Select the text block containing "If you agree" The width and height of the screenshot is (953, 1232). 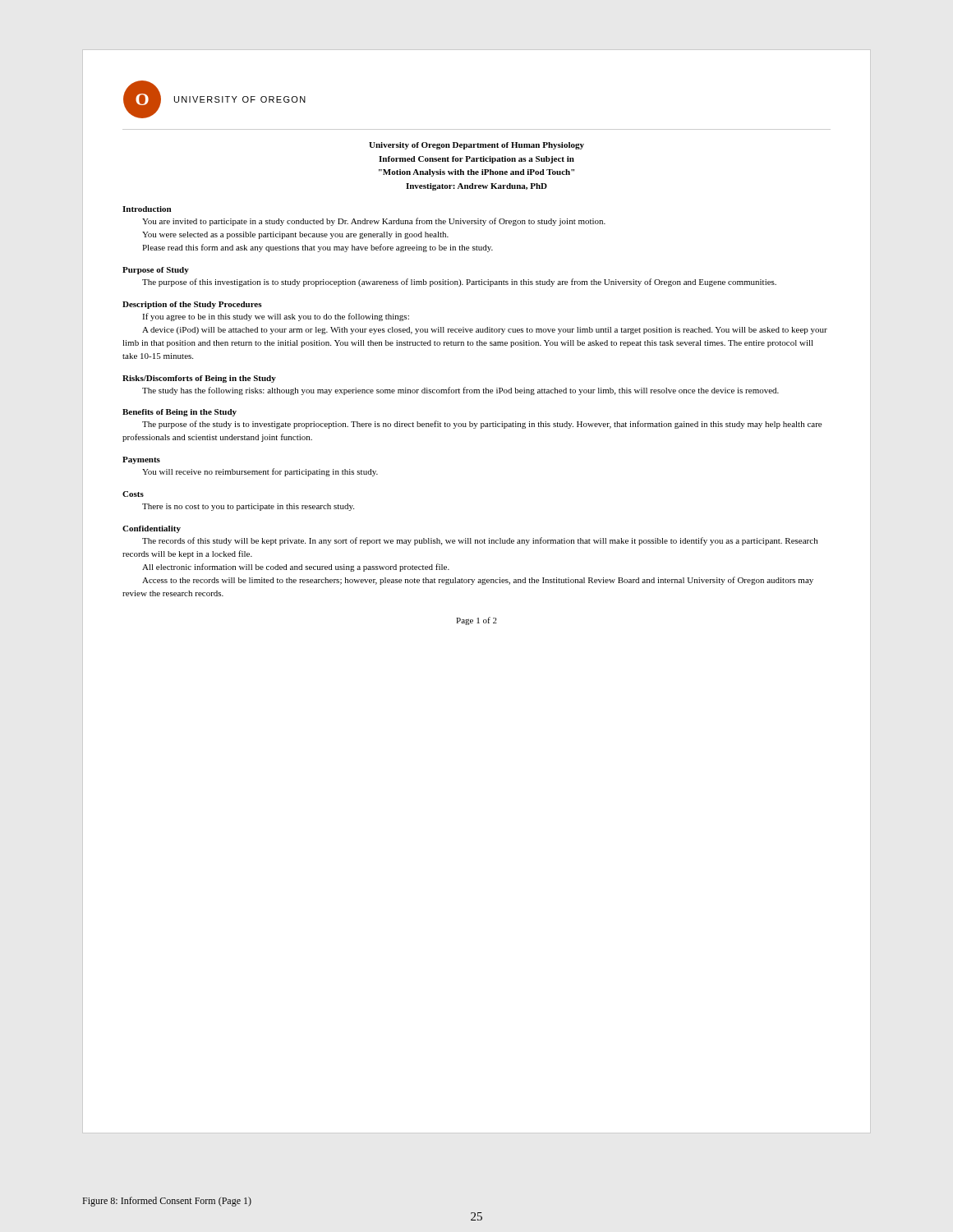pyautogui.click(x=476, y=336)
